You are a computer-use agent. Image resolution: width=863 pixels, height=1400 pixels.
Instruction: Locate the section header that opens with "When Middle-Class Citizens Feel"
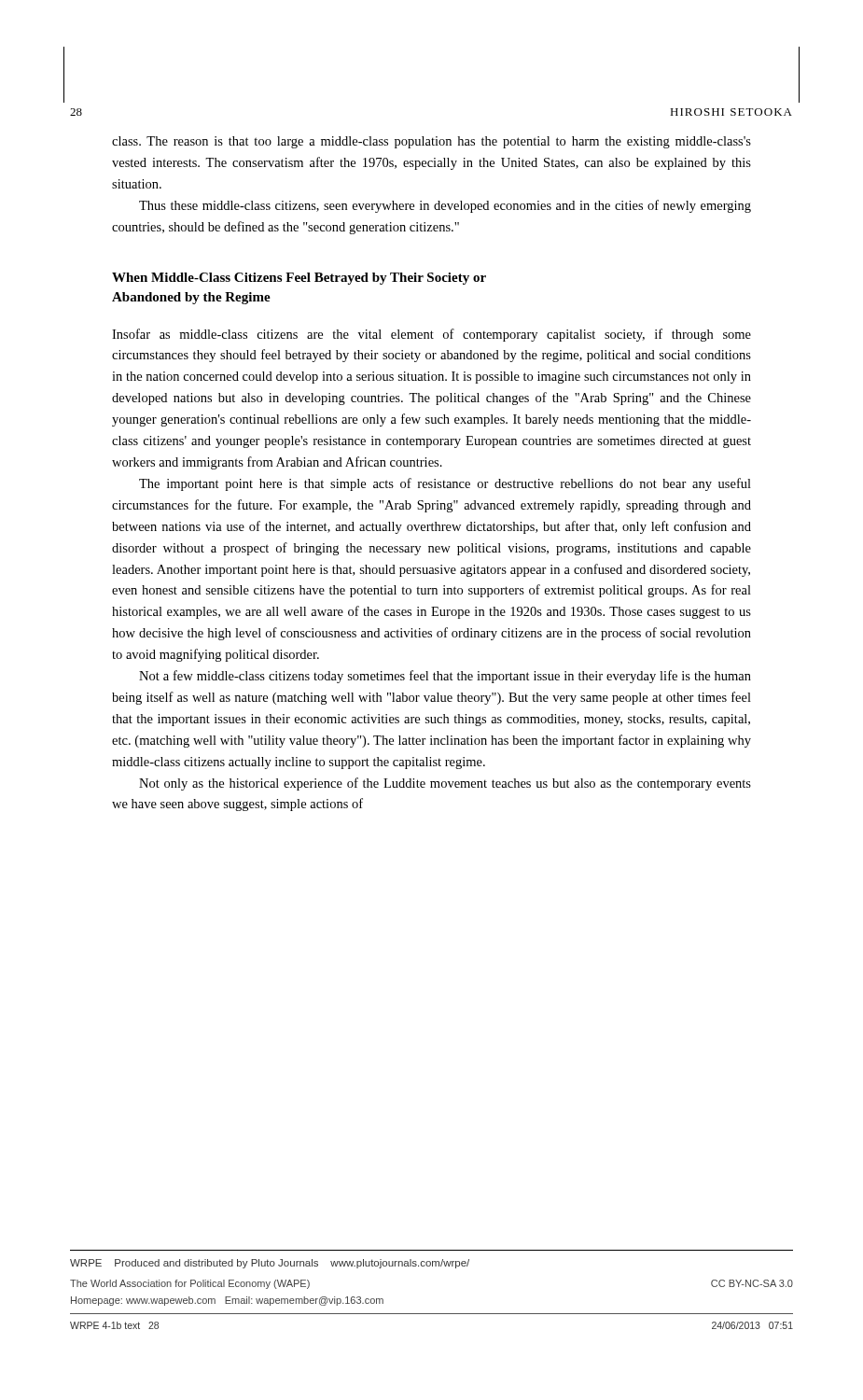[x=432, y=287]
